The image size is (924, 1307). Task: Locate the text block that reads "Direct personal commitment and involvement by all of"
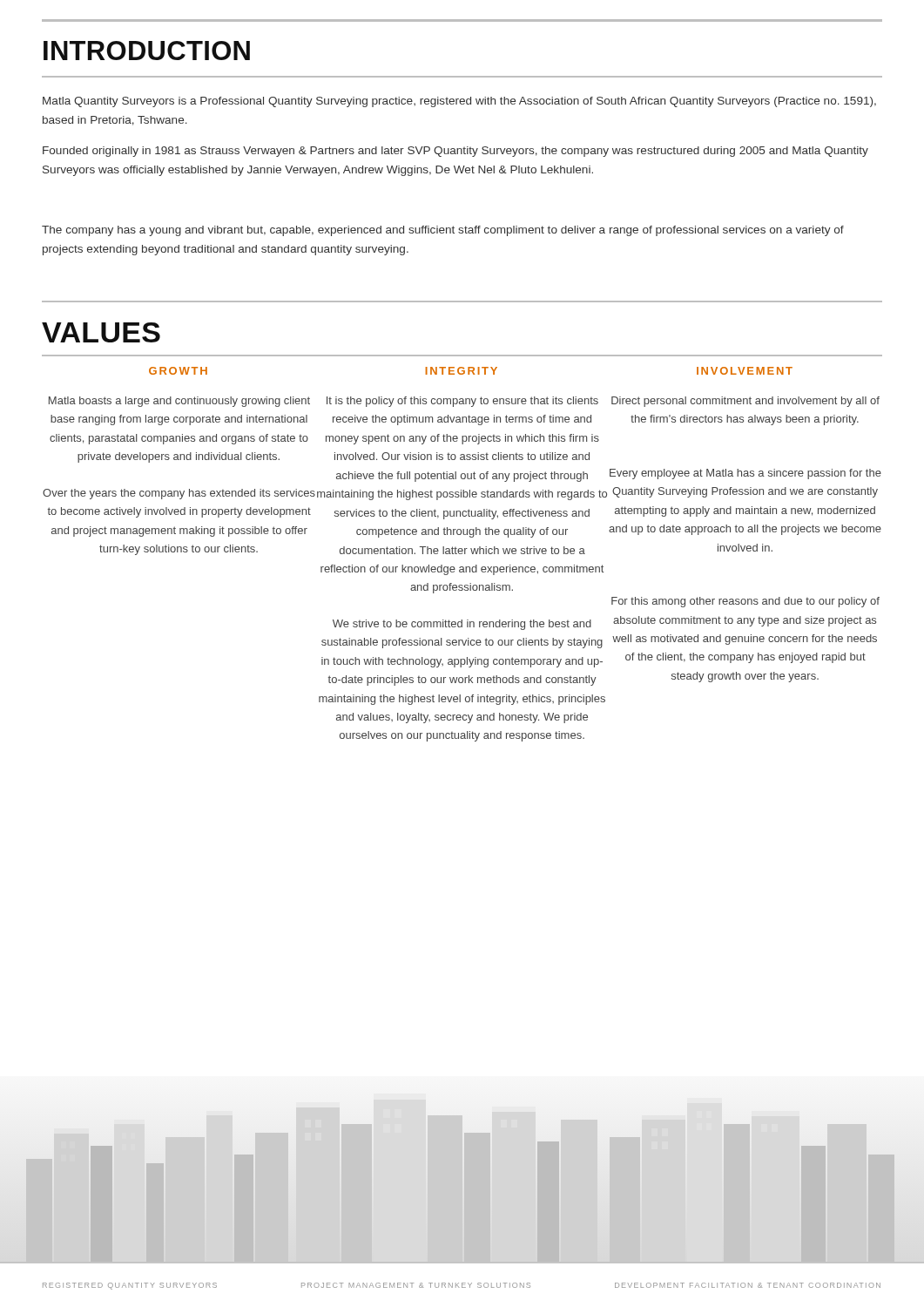point(745,410)
